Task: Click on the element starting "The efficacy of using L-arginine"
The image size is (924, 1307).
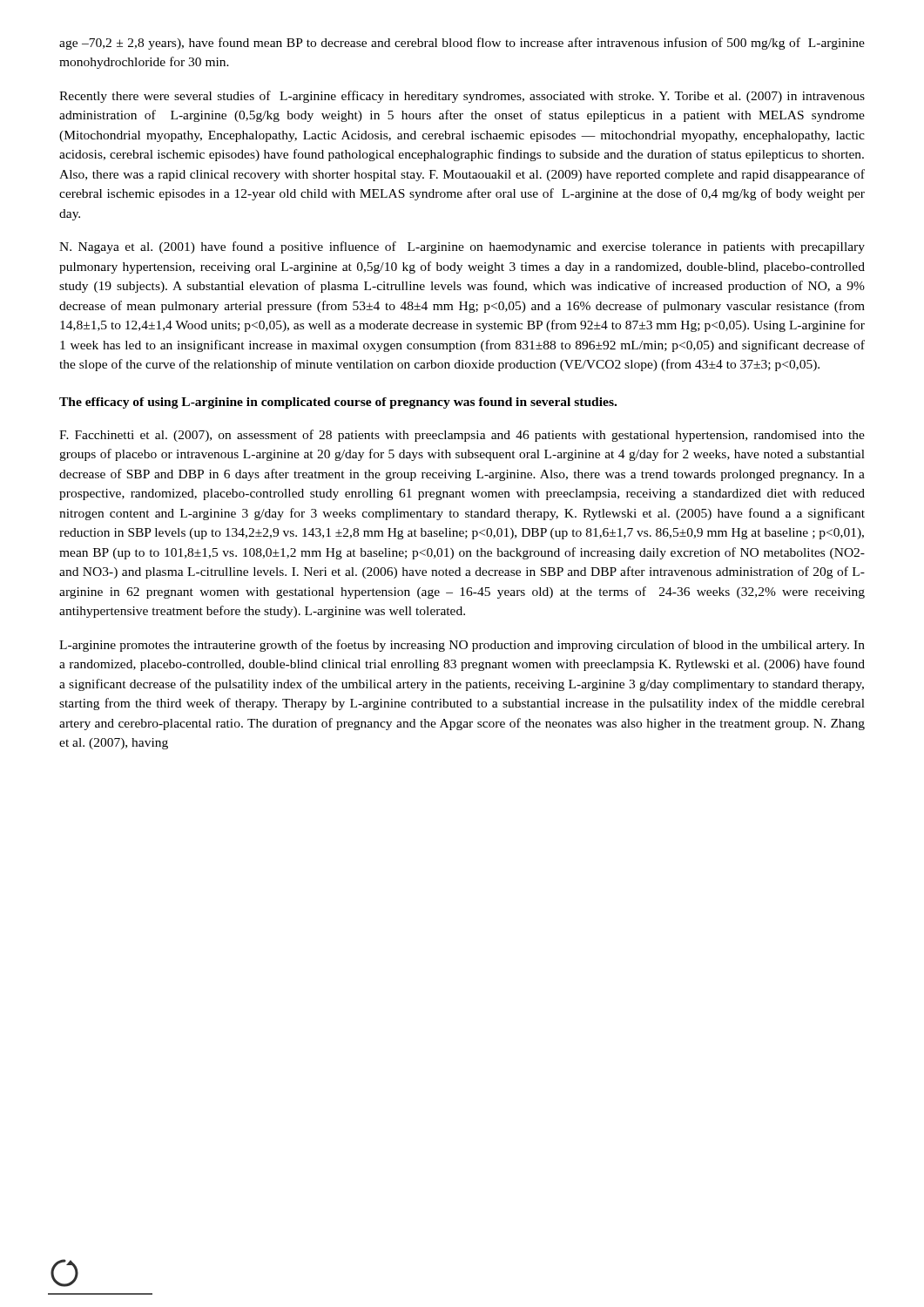Action: (338, 401)
